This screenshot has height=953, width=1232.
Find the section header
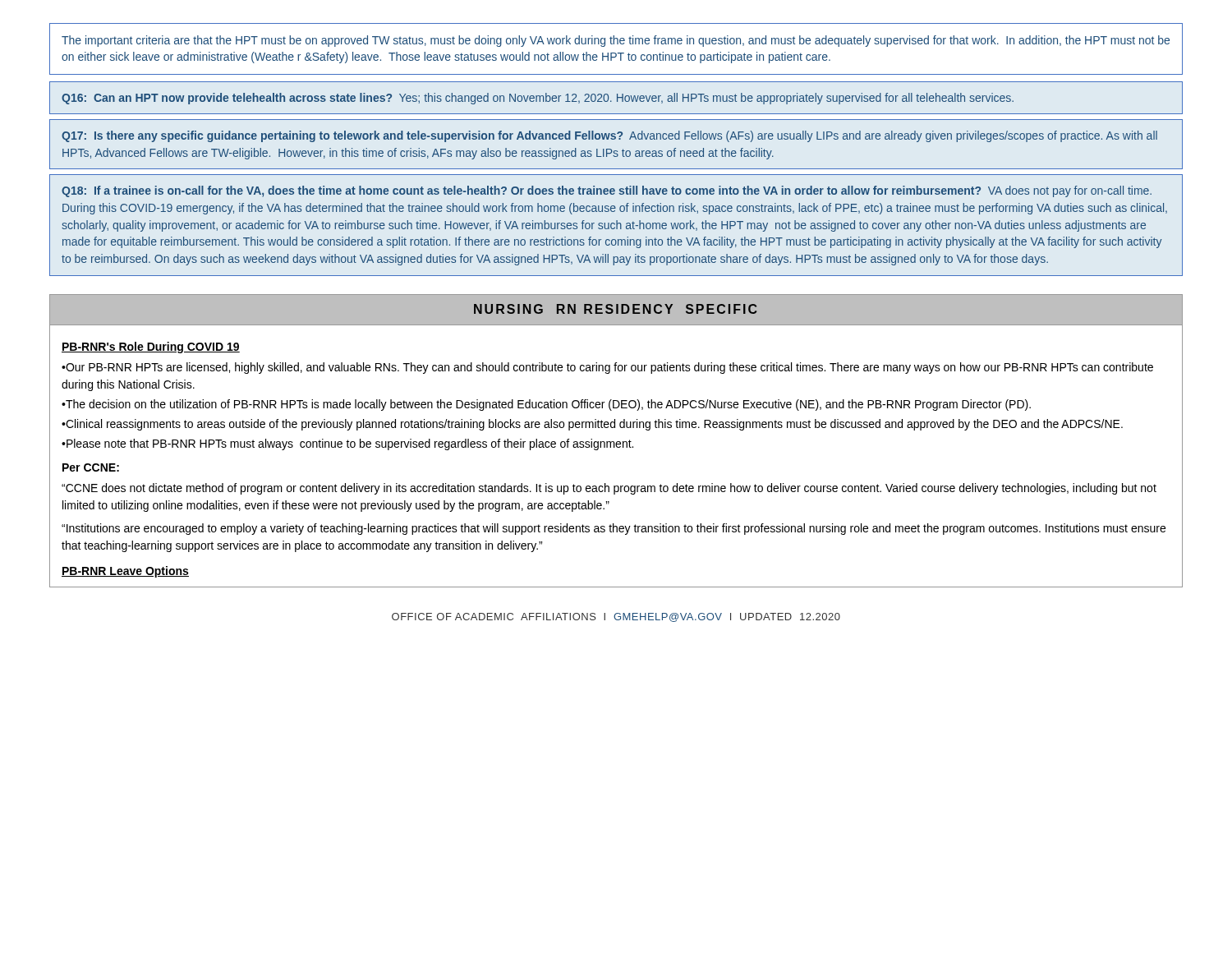click(x=616, y=309)
